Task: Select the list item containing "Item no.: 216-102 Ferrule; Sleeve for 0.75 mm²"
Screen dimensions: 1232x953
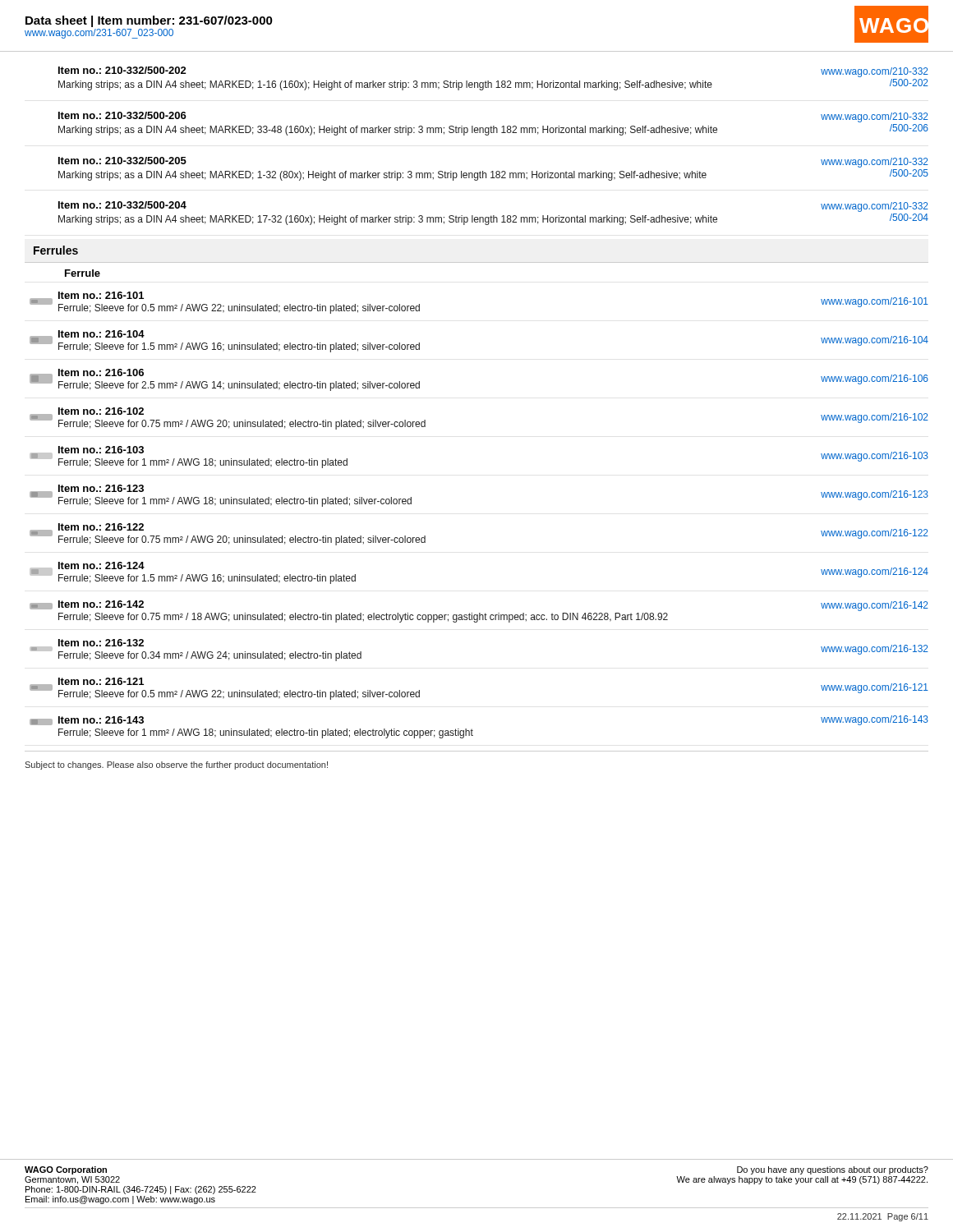Action: 123,422
